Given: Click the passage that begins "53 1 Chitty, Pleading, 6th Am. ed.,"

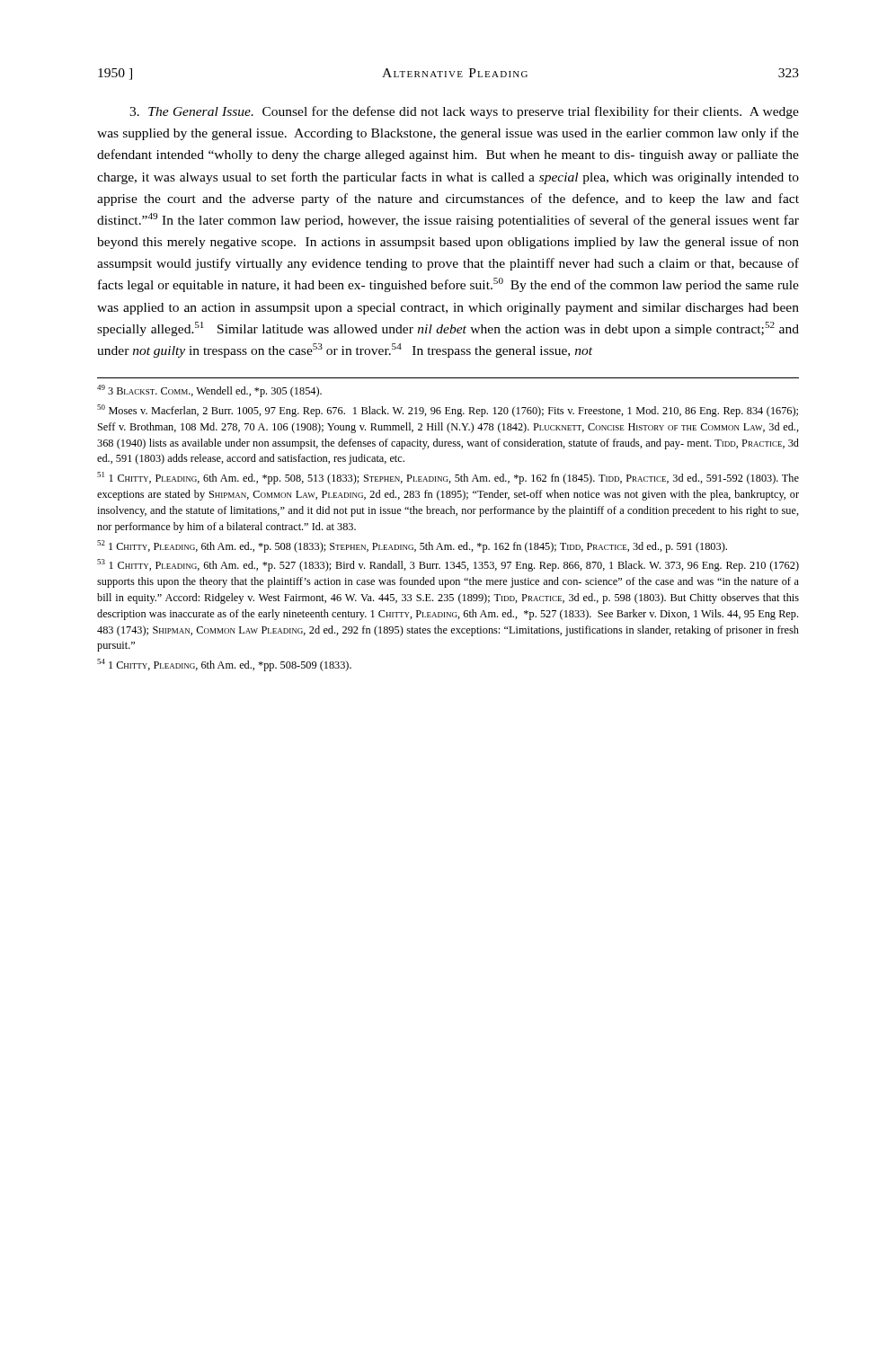Looking at the screenshot, I should coord(448,605).
